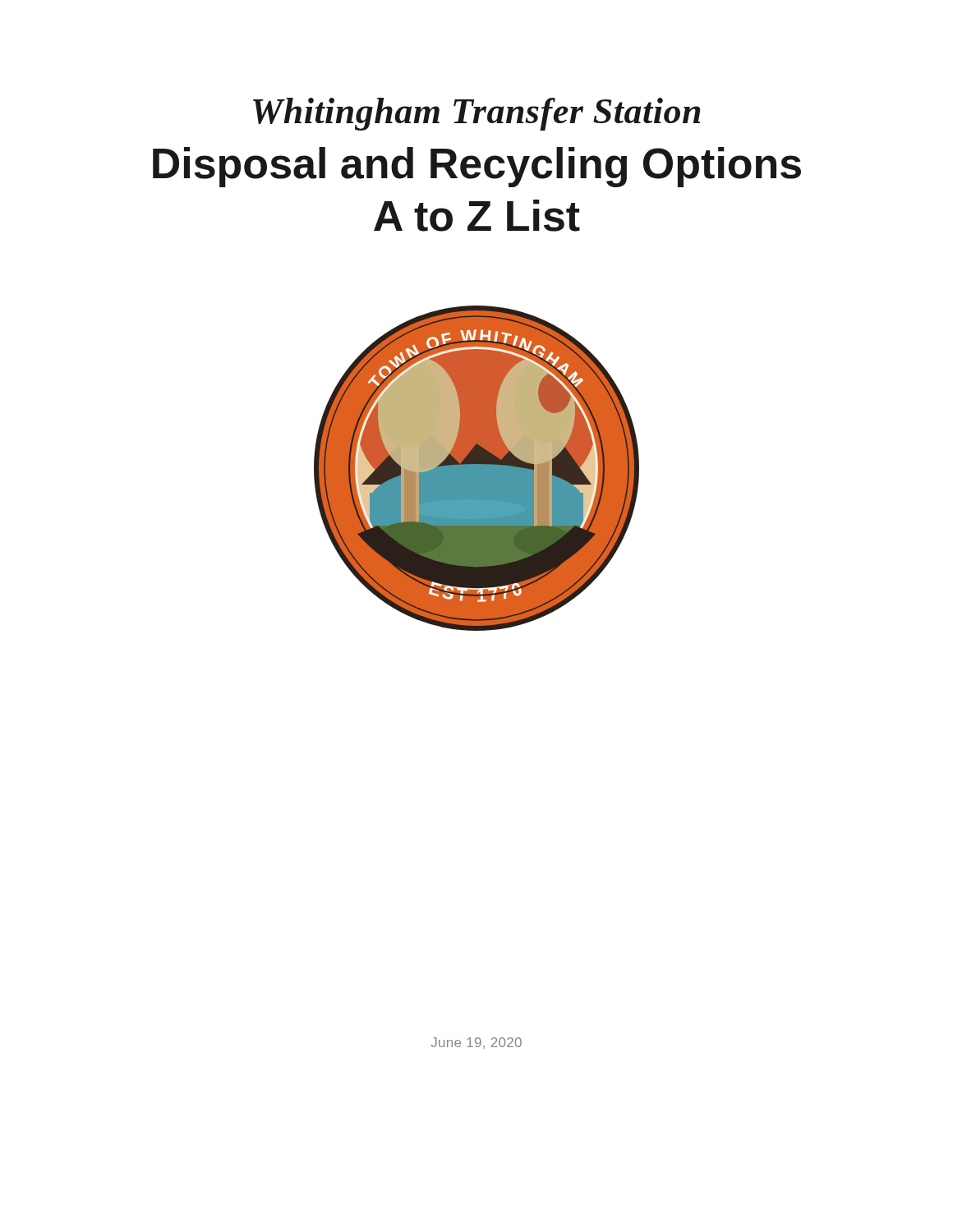Click on the logo

(x=476, y=468)
